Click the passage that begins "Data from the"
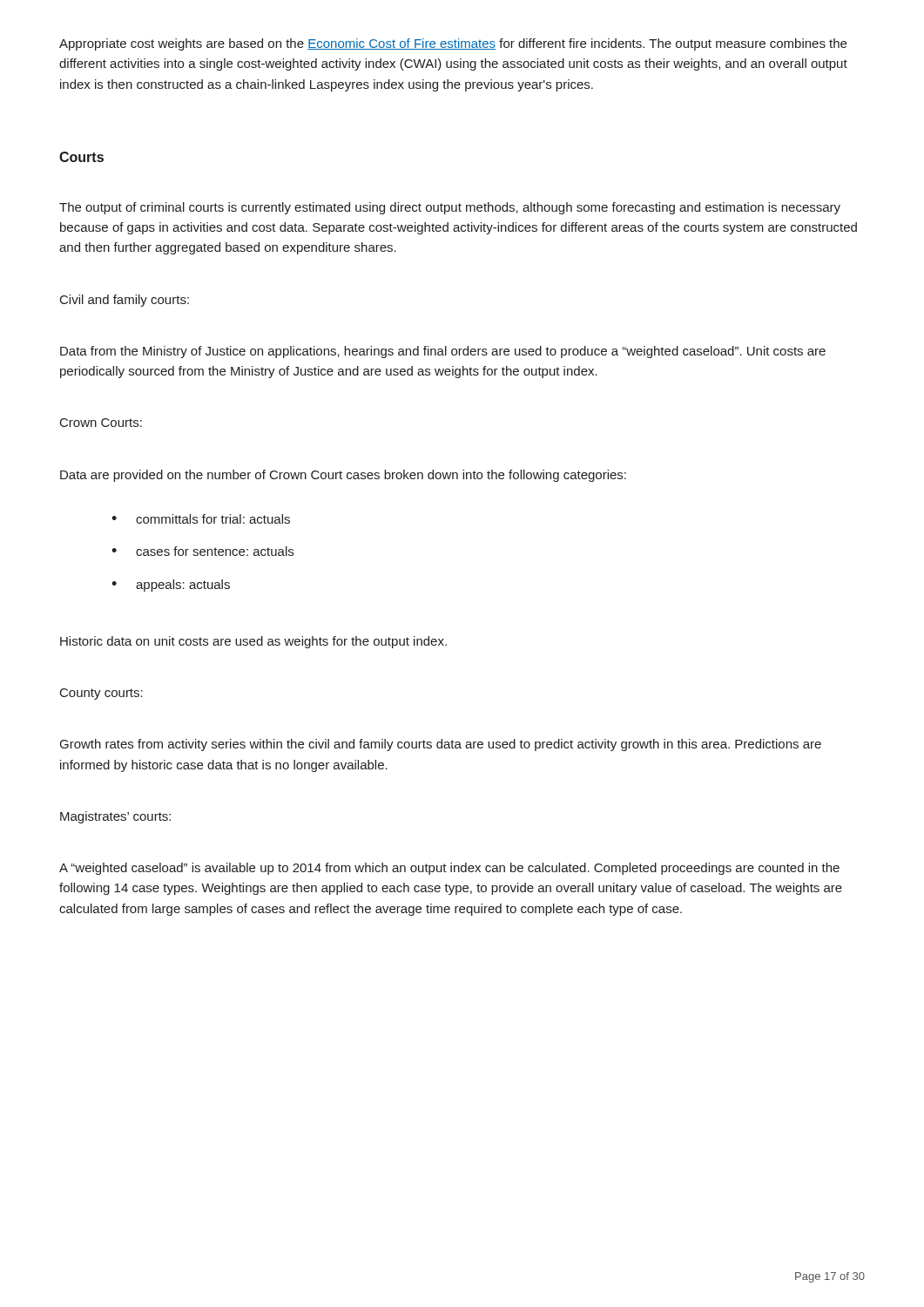The height and width of the screenshot is (1307, 924). pos(443,361)
